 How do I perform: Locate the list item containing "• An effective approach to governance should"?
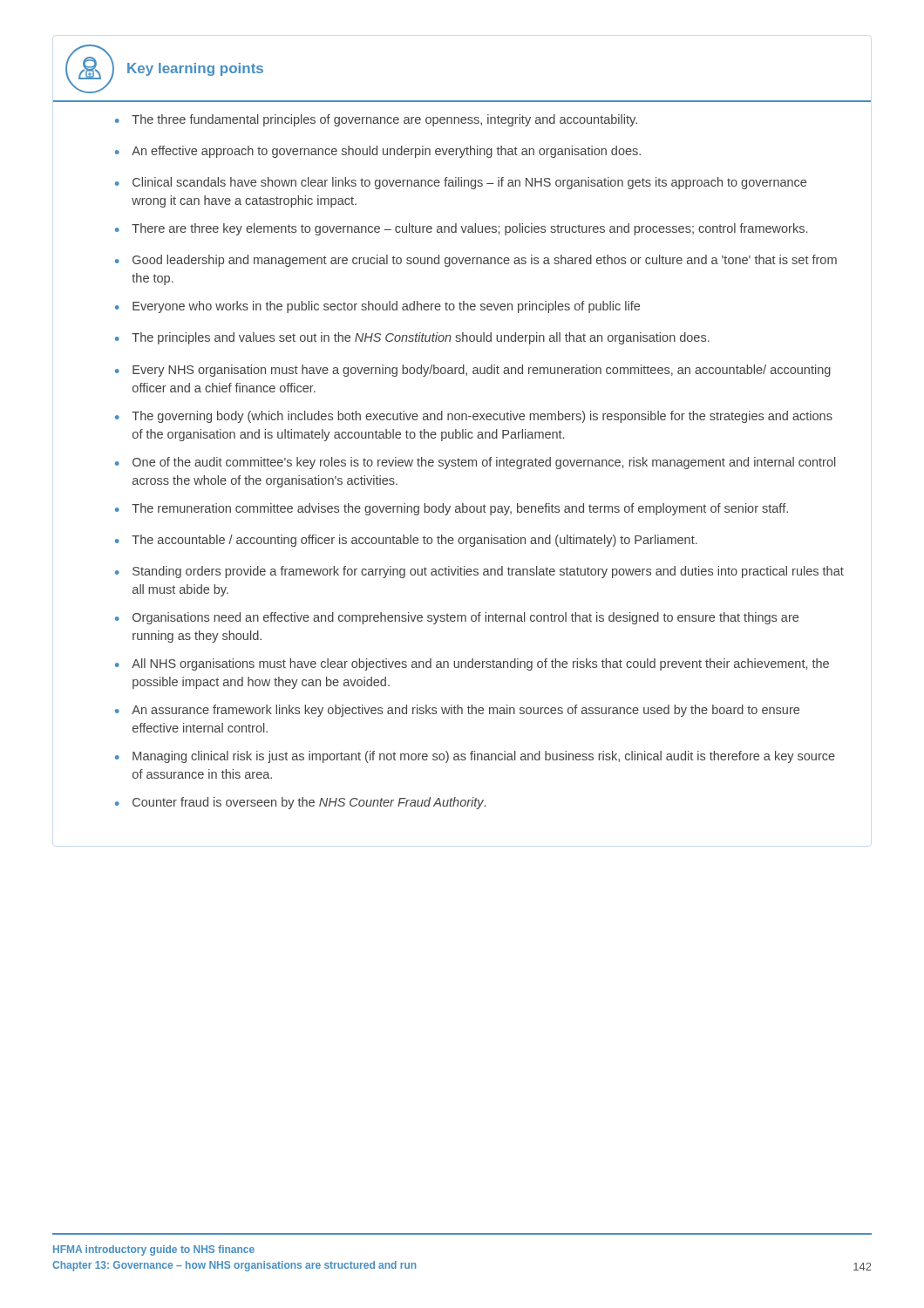[x=479, y=153]
